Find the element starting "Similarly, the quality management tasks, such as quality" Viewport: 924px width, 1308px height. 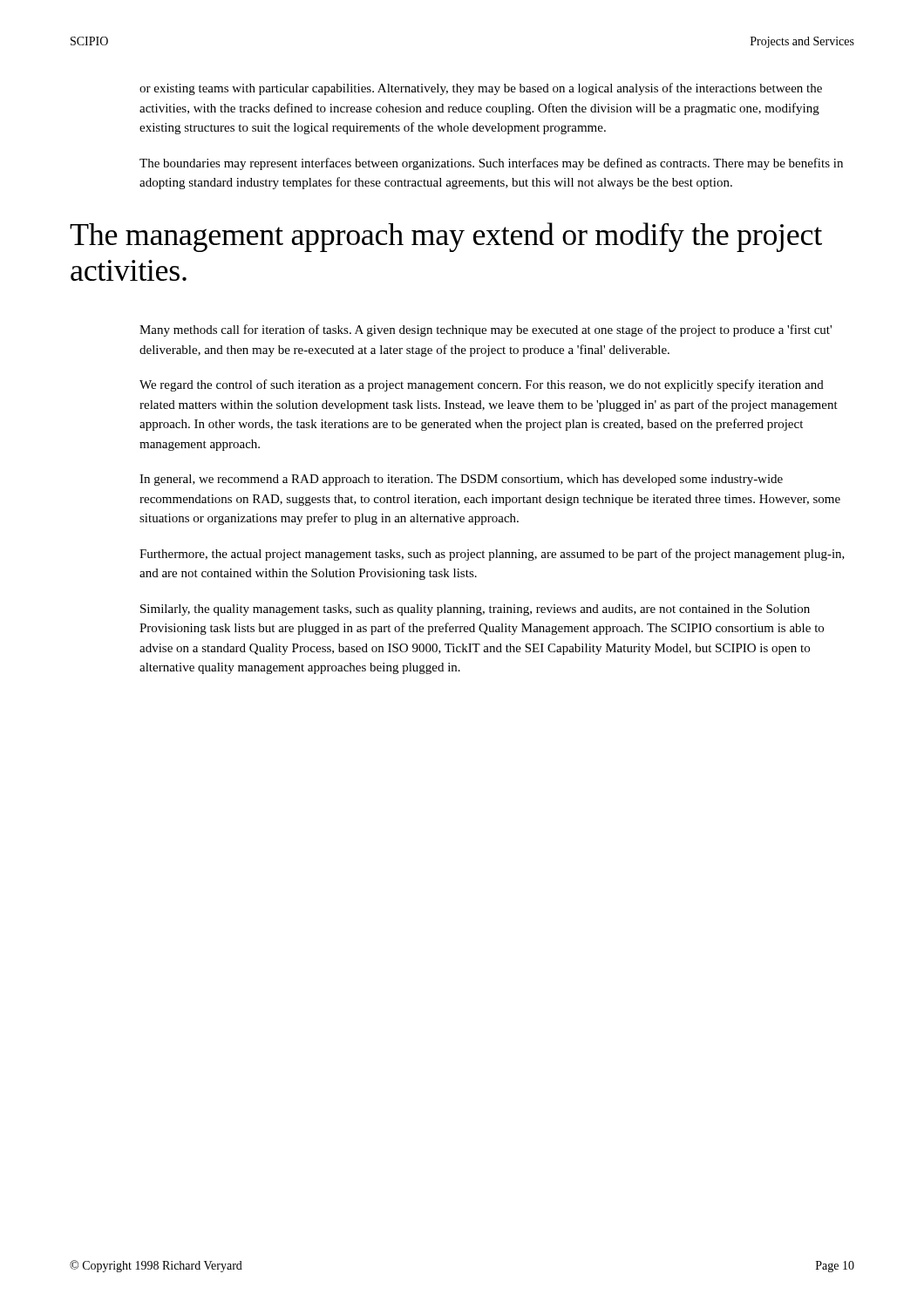482,638
